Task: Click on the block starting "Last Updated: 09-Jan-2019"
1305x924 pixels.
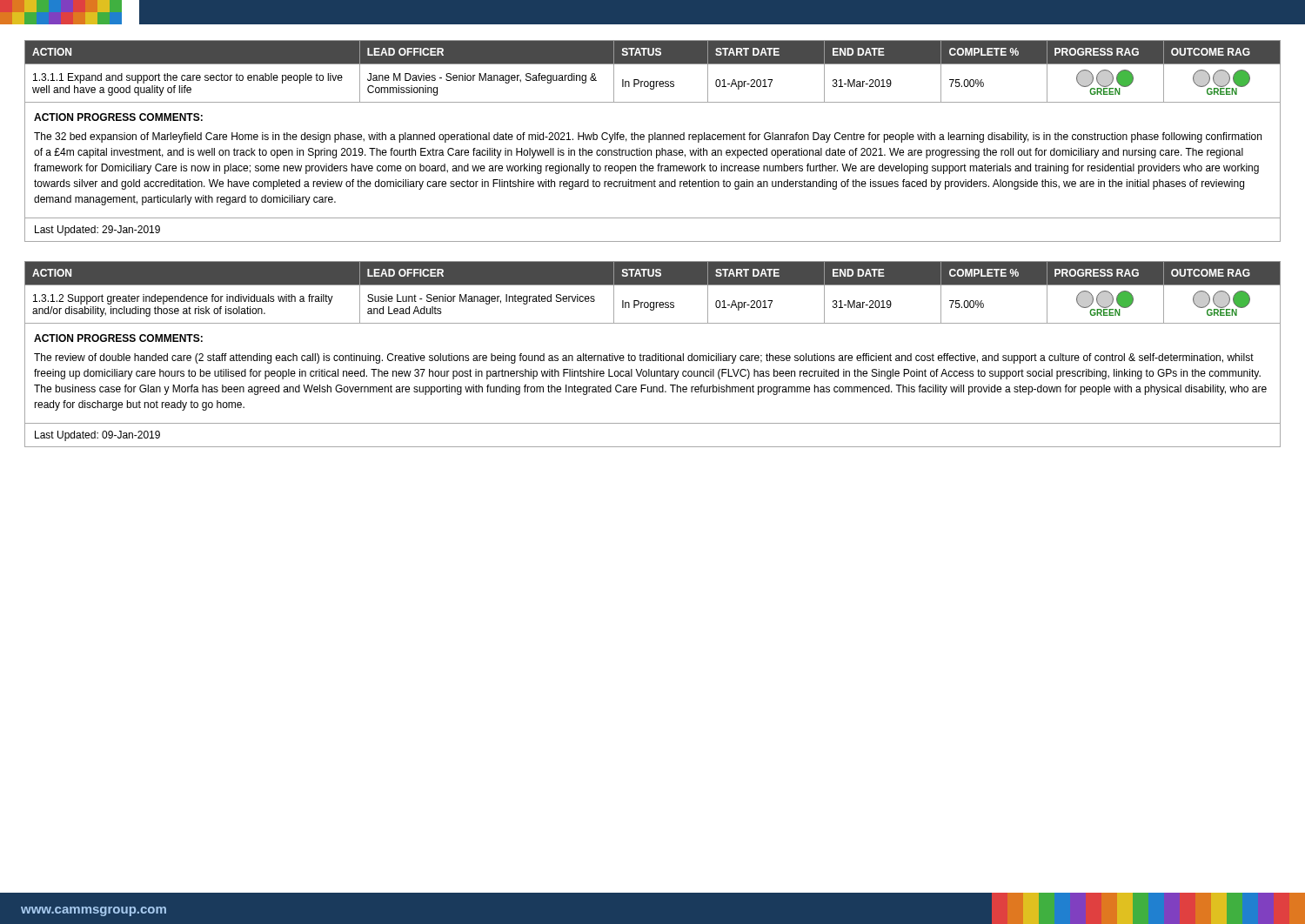Action: point(97,435)
